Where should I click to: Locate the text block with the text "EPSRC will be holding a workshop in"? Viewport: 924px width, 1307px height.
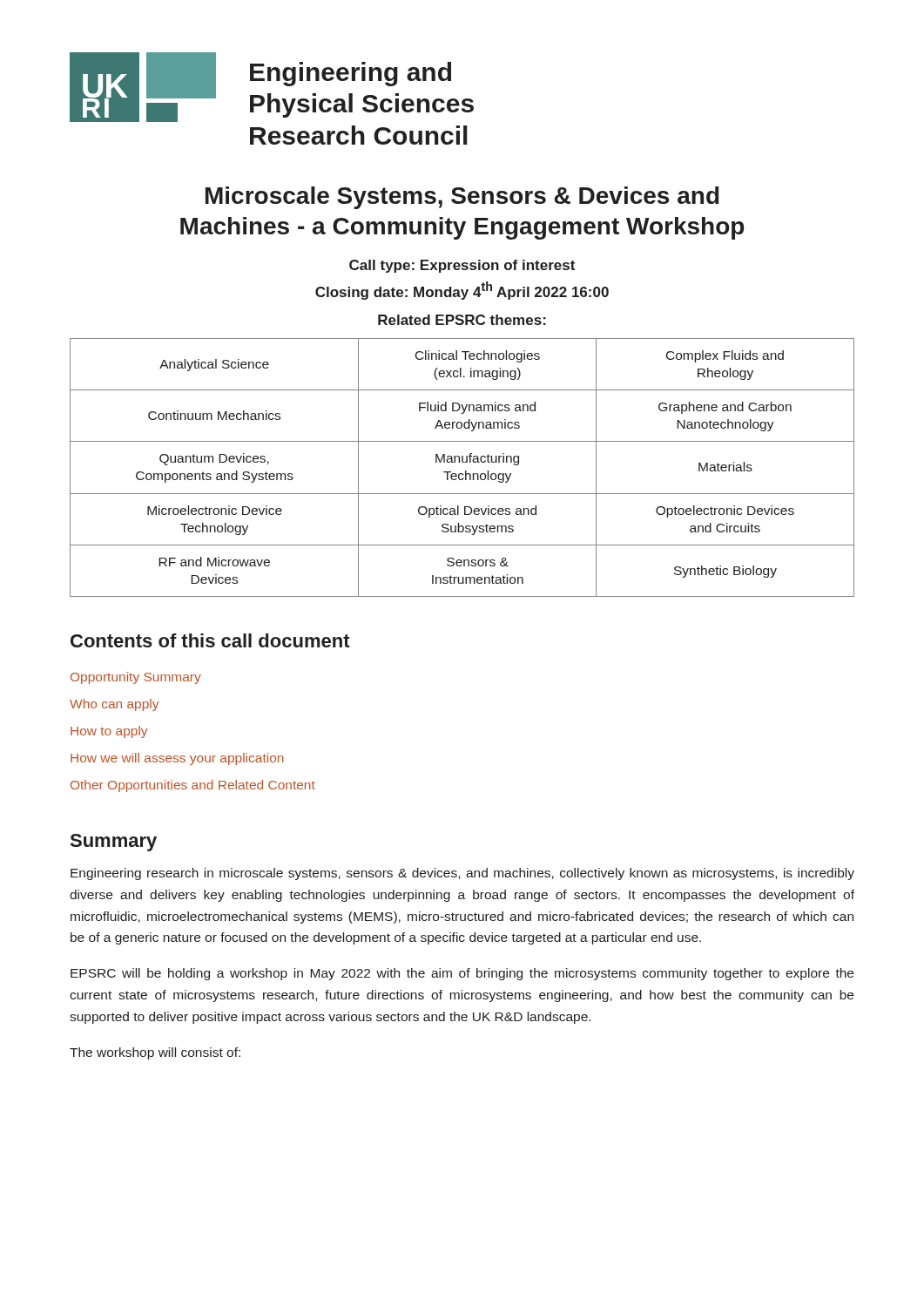tap(462, 995)
